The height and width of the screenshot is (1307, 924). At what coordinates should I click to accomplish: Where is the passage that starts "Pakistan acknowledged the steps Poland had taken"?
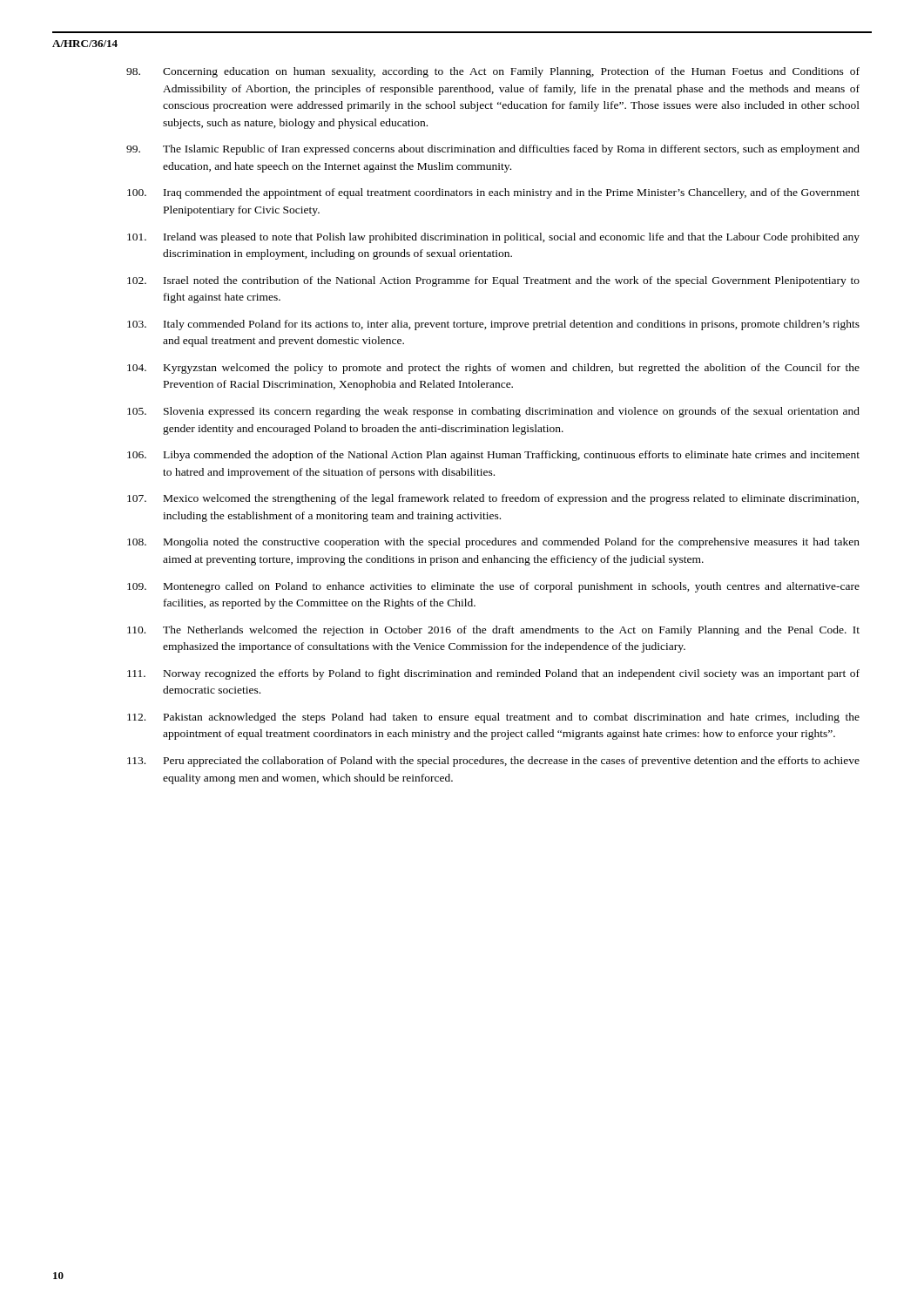coord(493,725)
